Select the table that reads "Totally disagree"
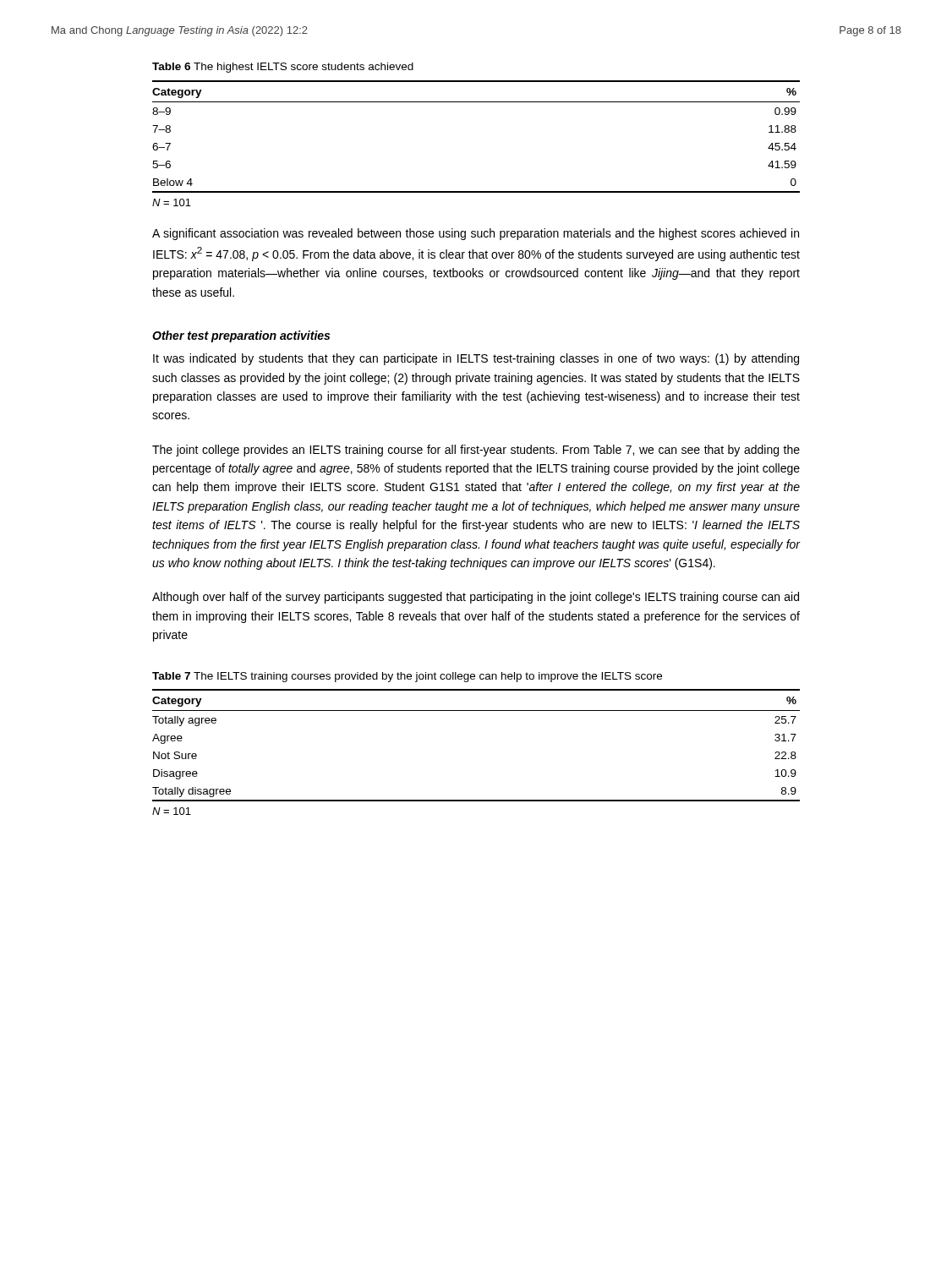This screenshot has width=952, height=1268. click(476, 746)
